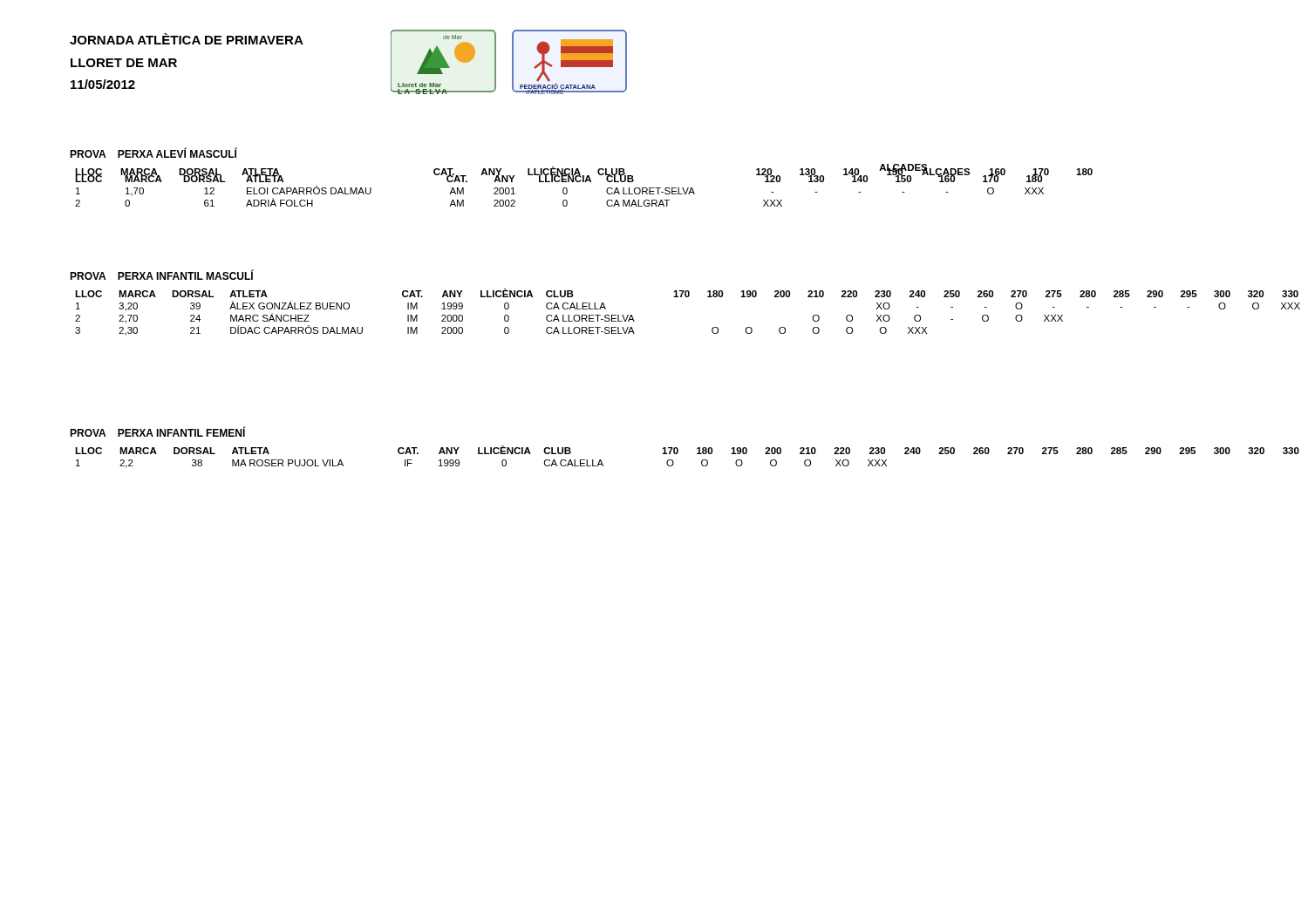Find the text block starting "PROVA PERXA INFANTIL MASCULÍ"

(x=162, y=276)
